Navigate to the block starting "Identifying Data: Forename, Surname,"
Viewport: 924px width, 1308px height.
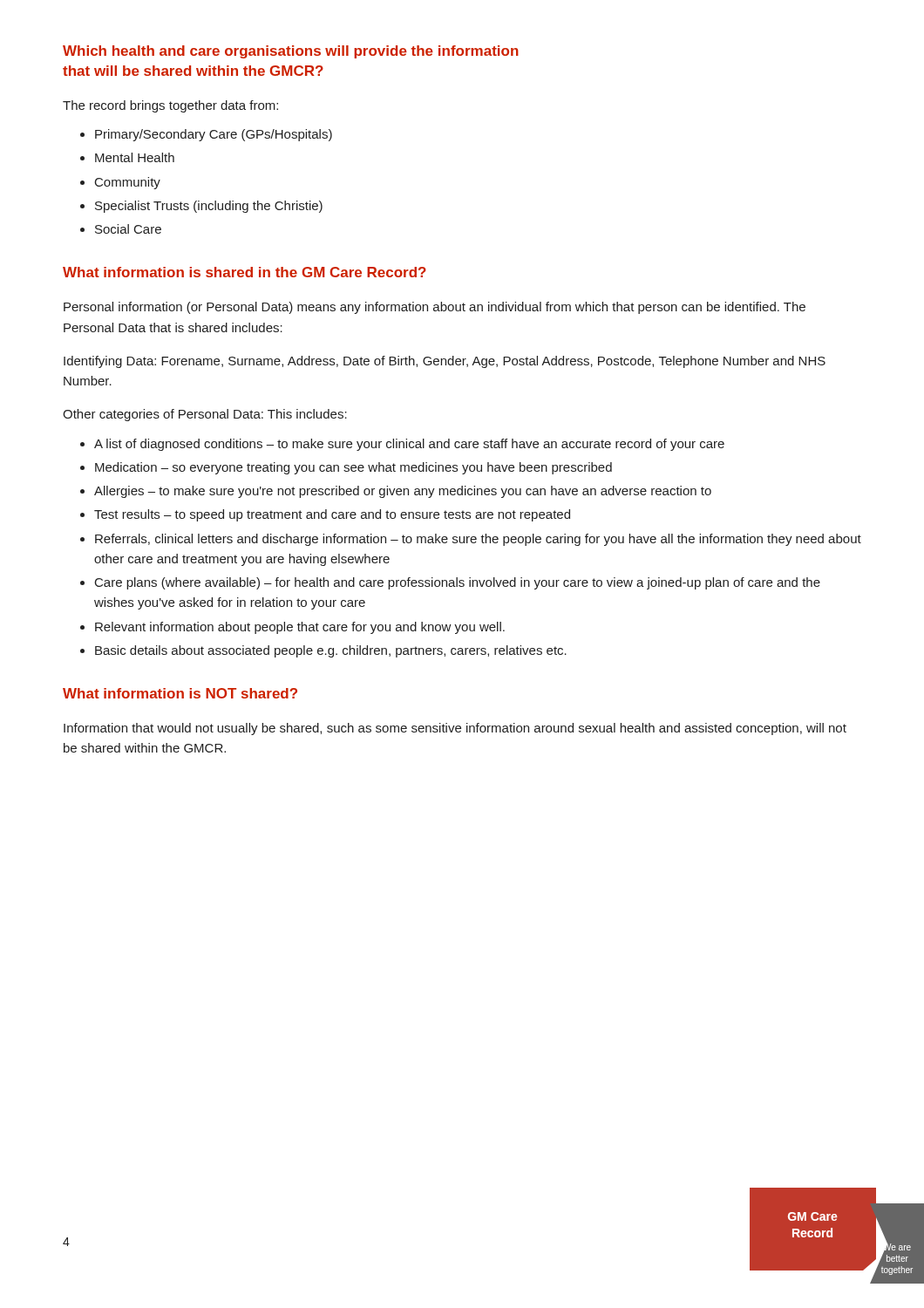[462, 371]
